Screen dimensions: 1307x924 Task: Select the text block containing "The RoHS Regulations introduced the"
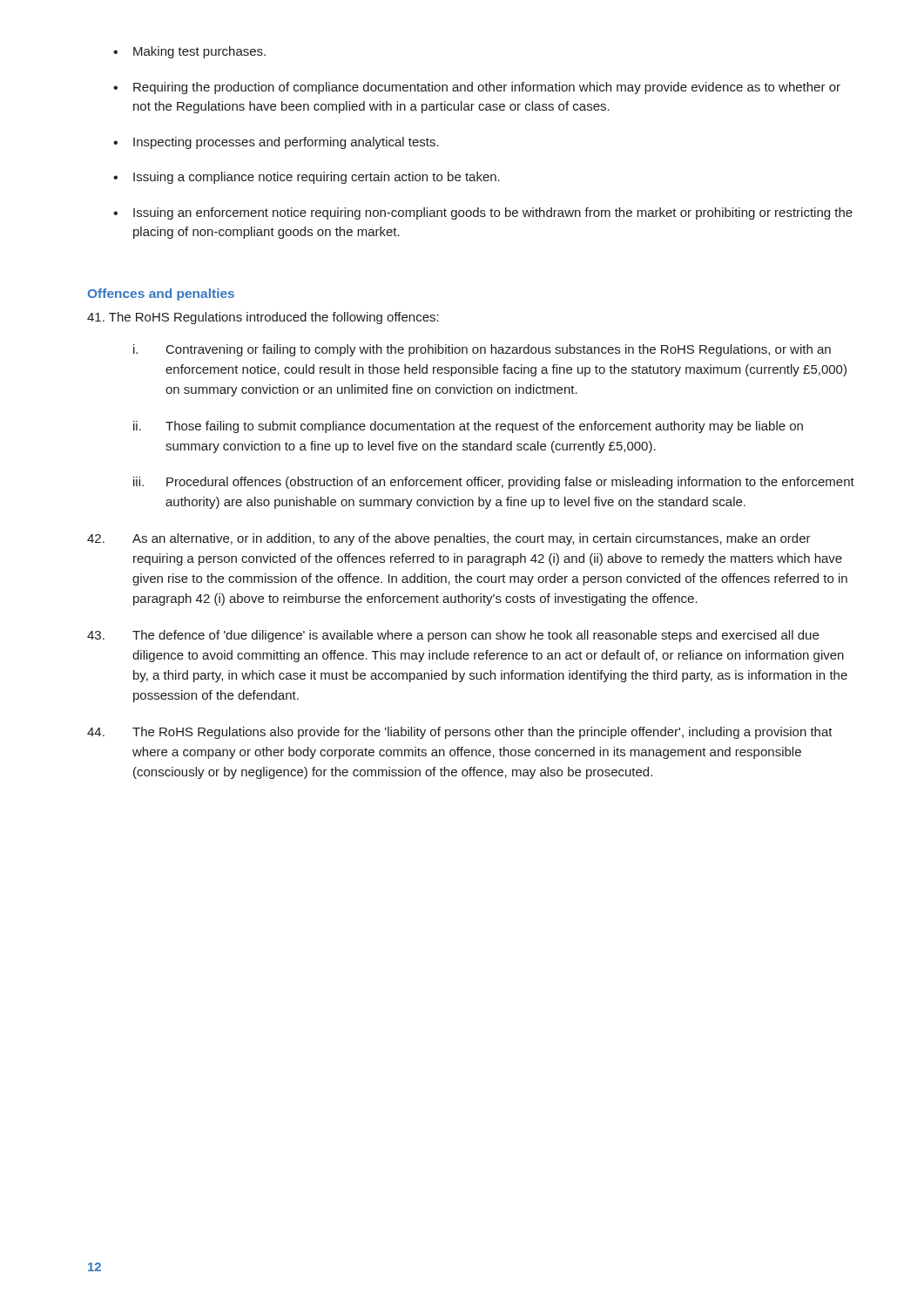coord(263,316)
